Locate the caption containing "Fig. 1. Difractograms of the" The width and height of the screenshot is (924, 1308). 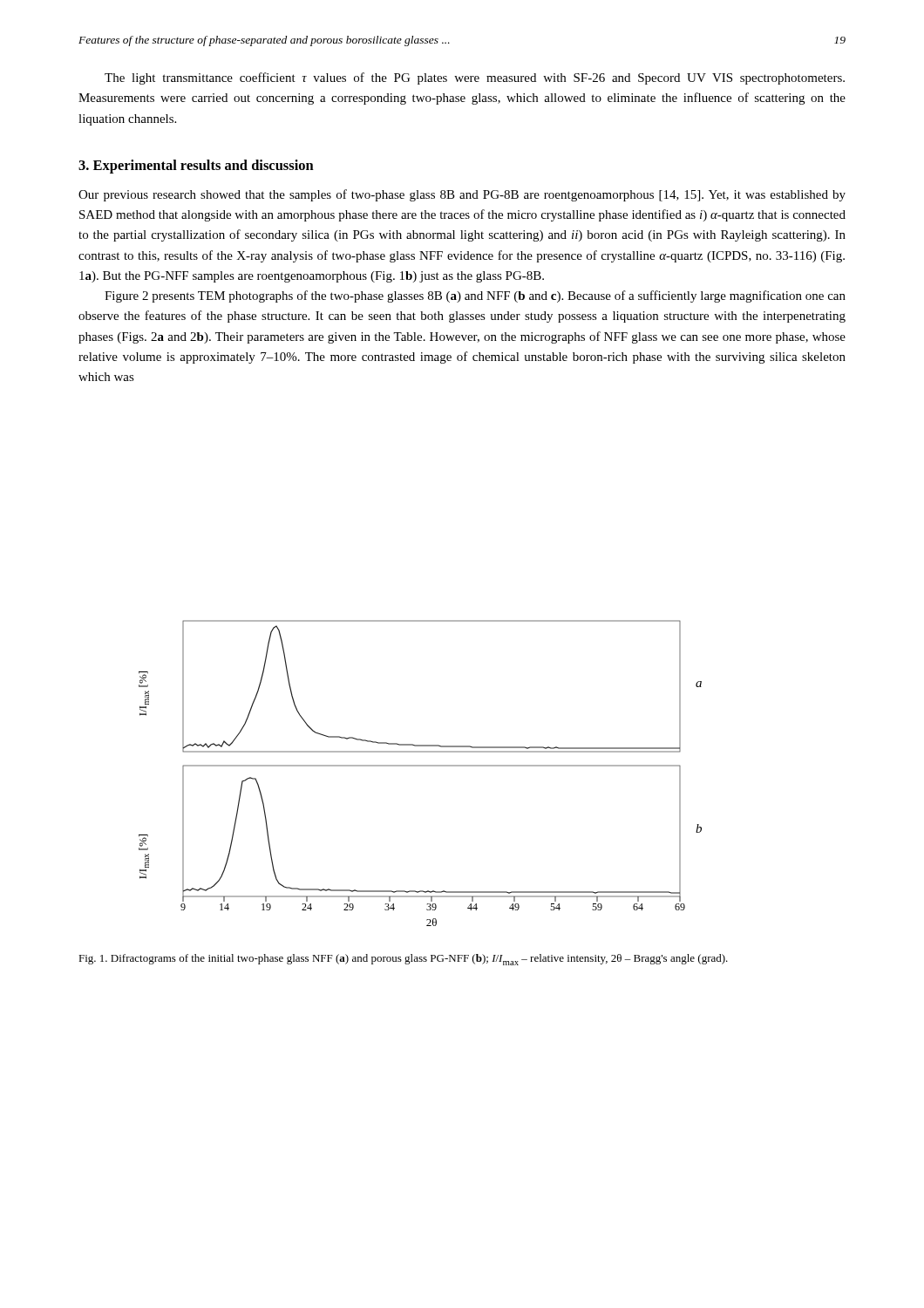click(403, 959)
